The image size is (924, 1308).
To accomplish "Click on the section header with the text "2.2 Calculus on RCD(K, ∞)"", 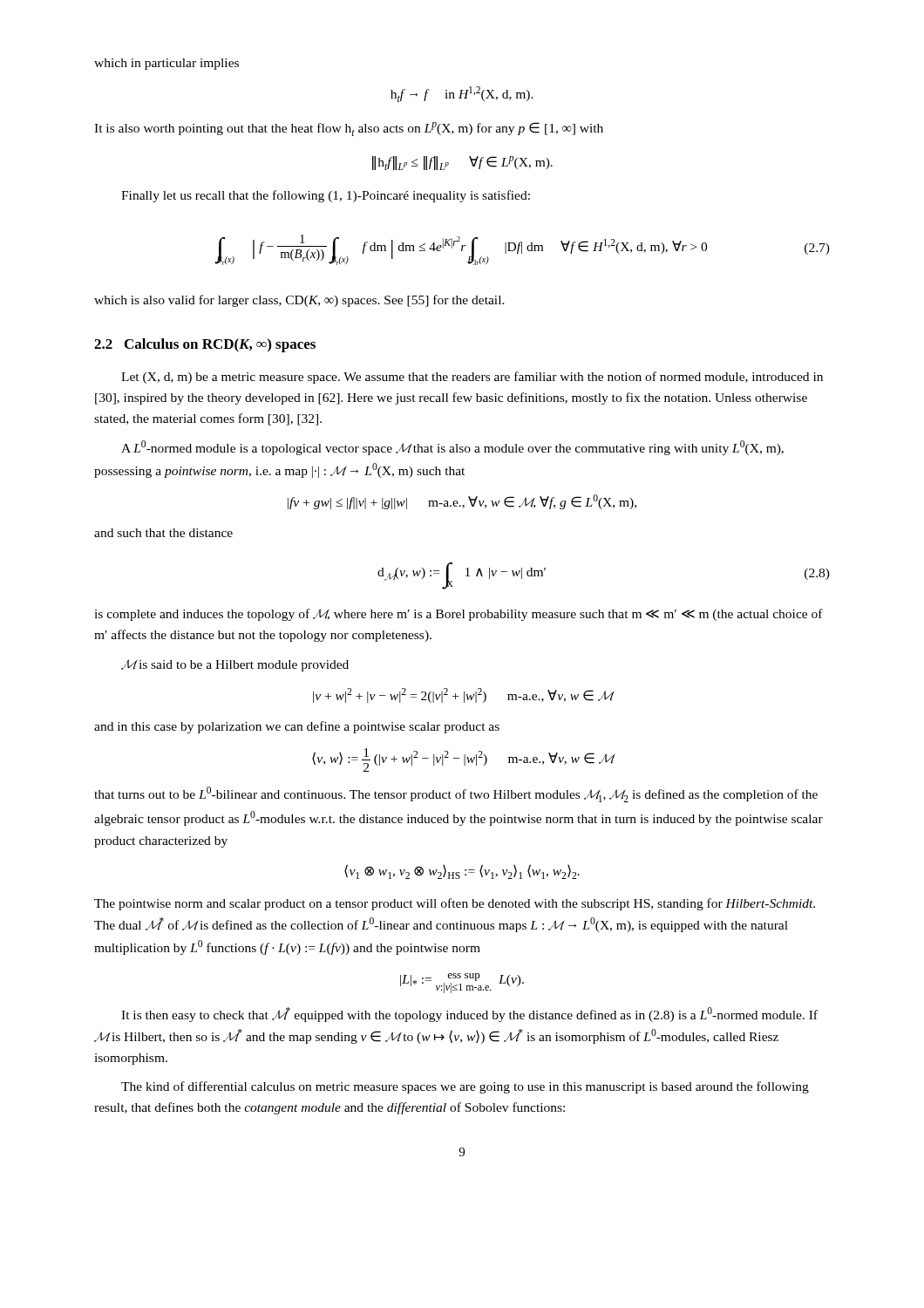I will click(x=205, y=344).
